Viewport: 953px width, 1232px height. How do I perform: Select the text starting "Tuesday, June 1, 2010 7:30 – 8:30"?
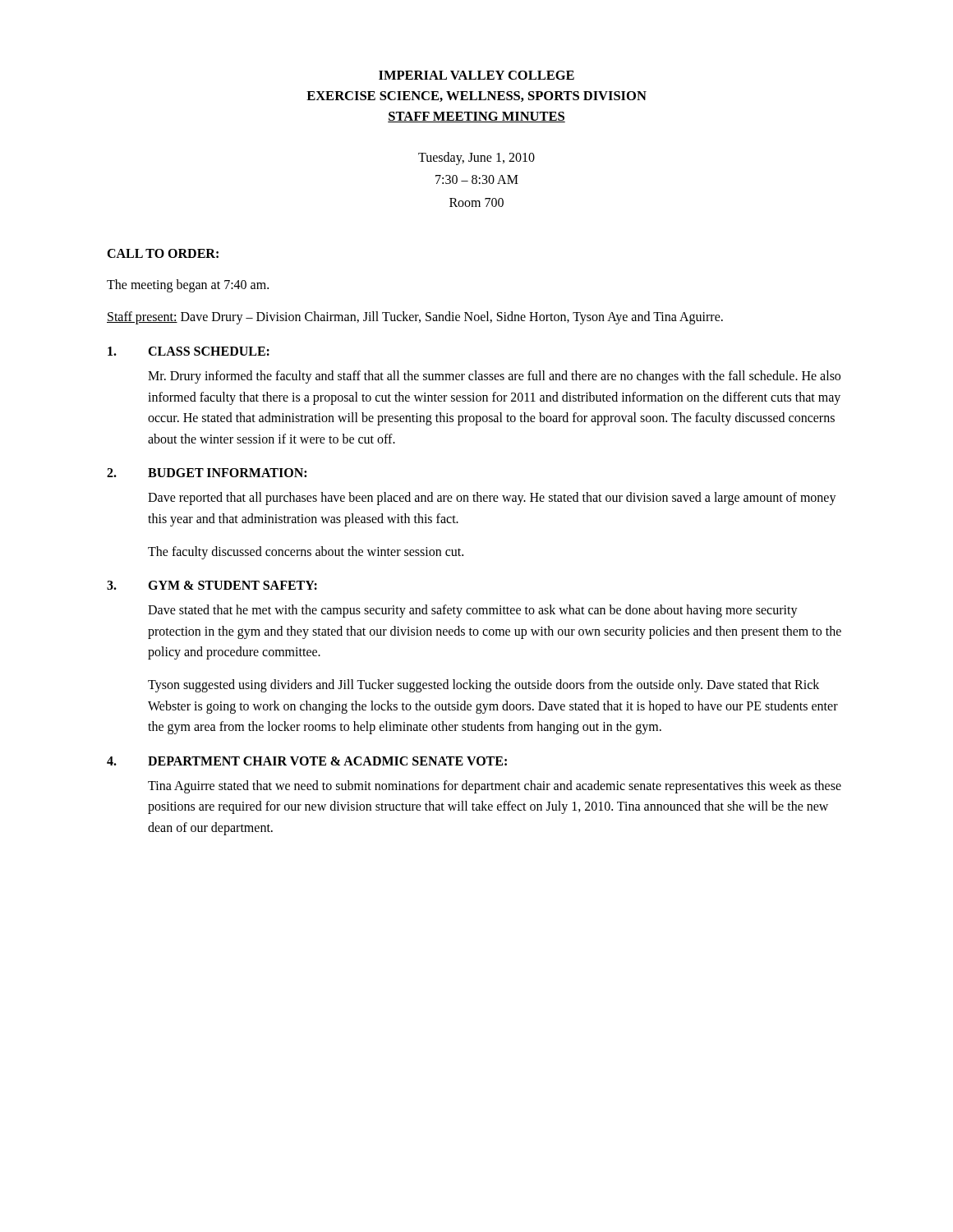pyautogui.click(x=476, y=180)
